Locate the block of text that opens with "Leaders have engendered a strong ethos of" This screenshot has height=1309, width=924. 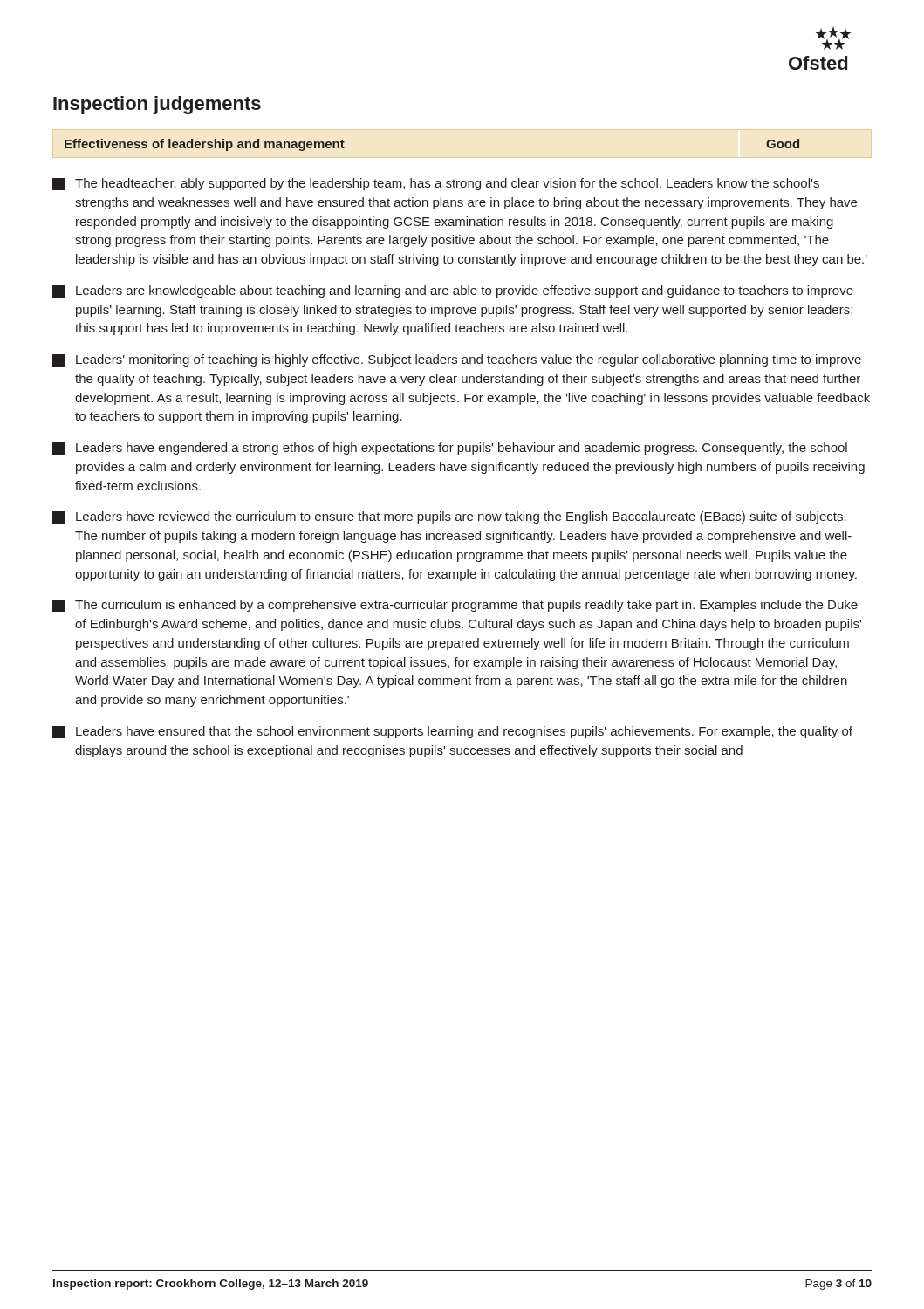pyautogui.click(x=462, y=467)
